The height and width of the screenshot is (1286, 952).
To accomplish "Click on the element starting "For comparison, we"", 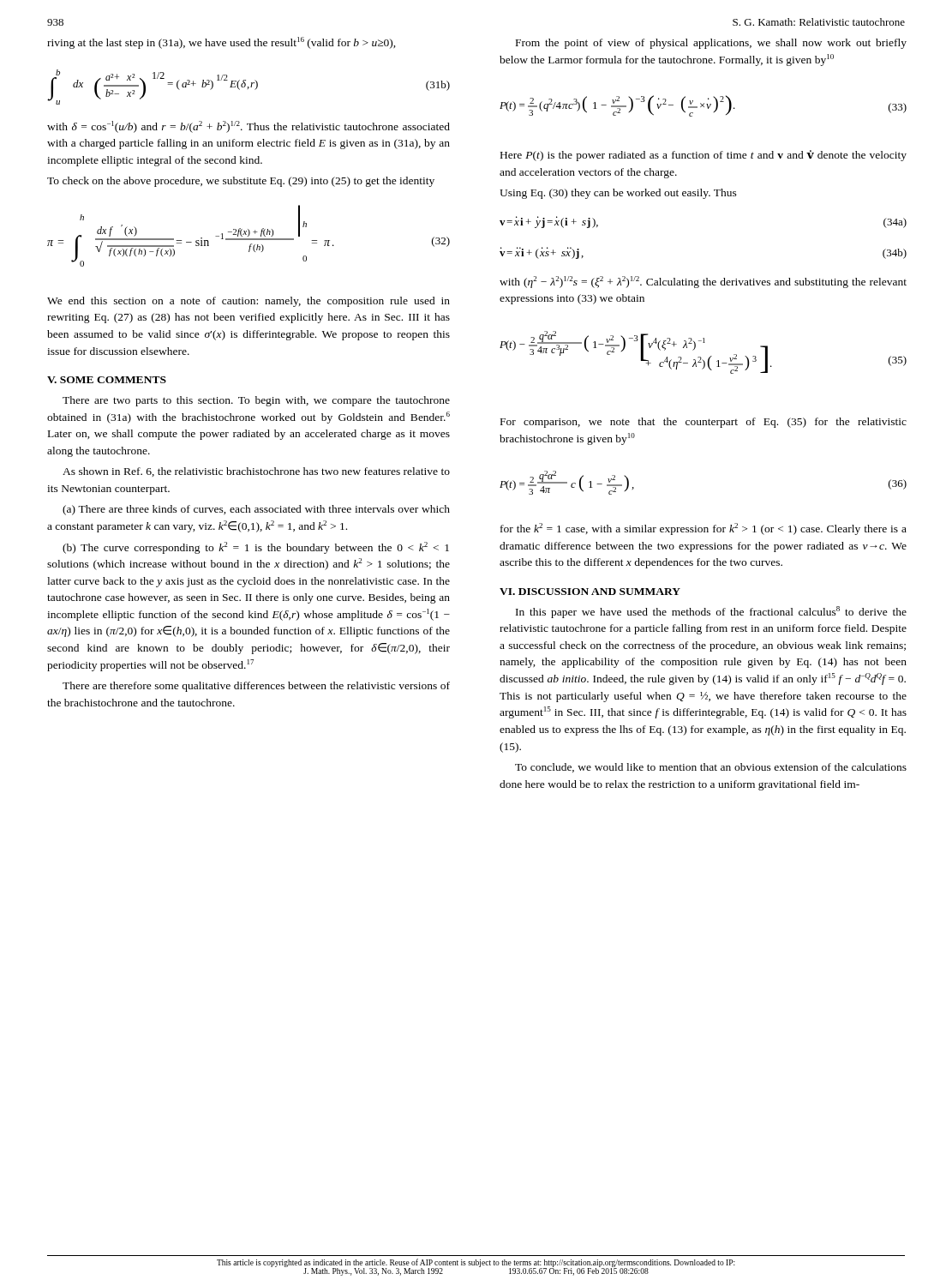I will point(703,430).
